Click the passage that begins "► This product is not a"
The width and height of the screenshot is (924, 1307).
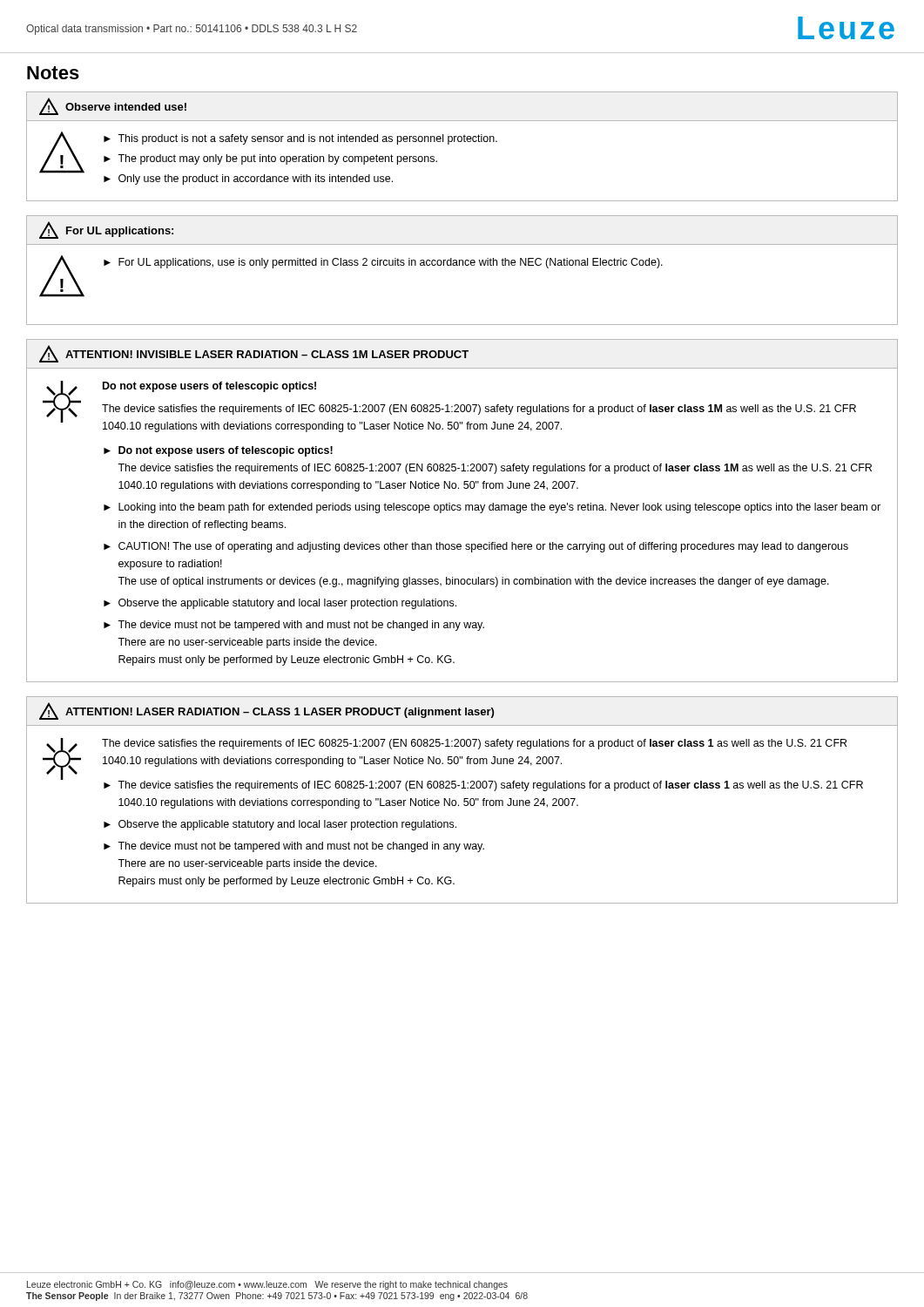point(300,139)
